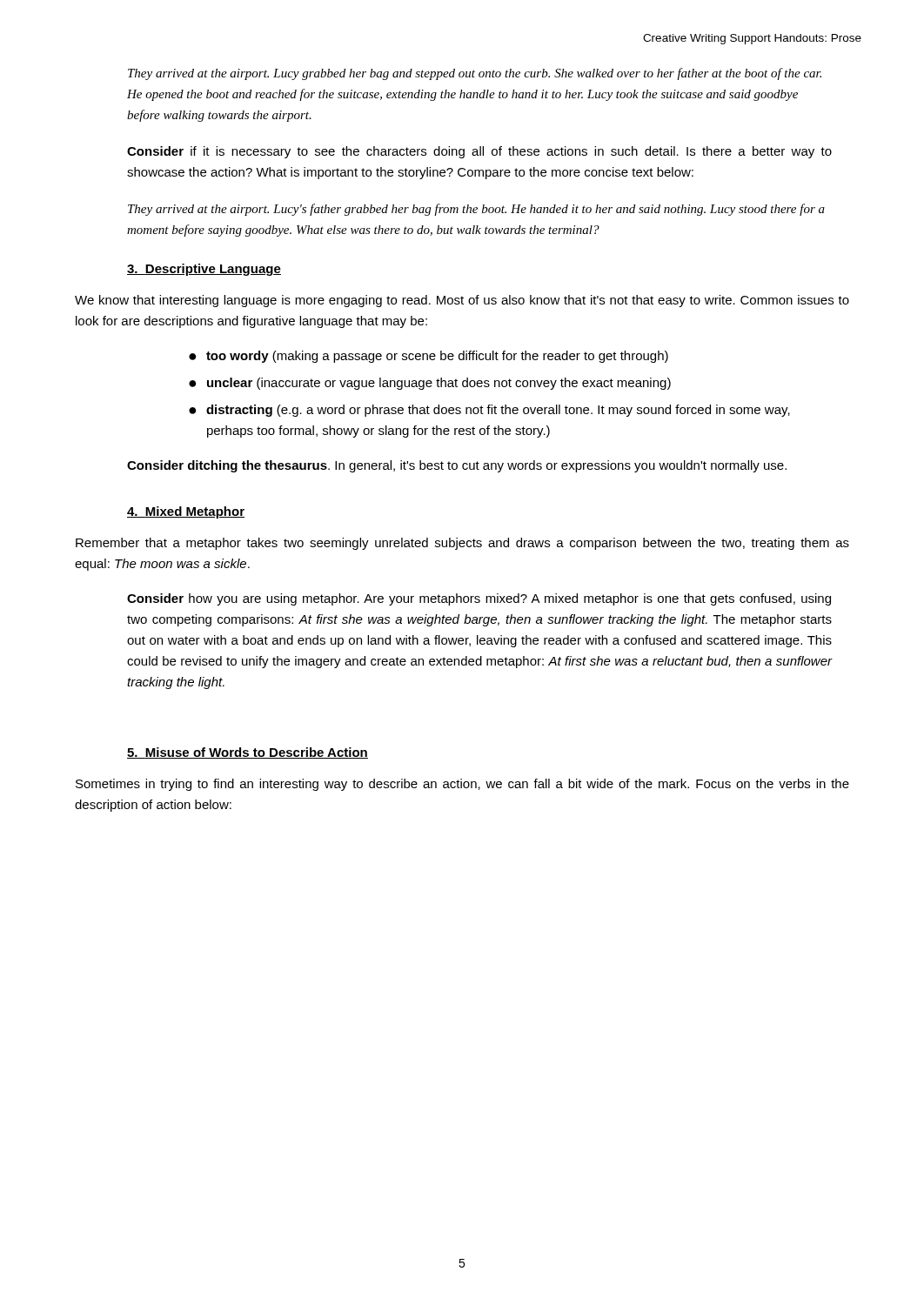The image size is (924, 1305).
Task: Click on the list item that reads "● distracting (e.g."
Action: pos(501,420)
